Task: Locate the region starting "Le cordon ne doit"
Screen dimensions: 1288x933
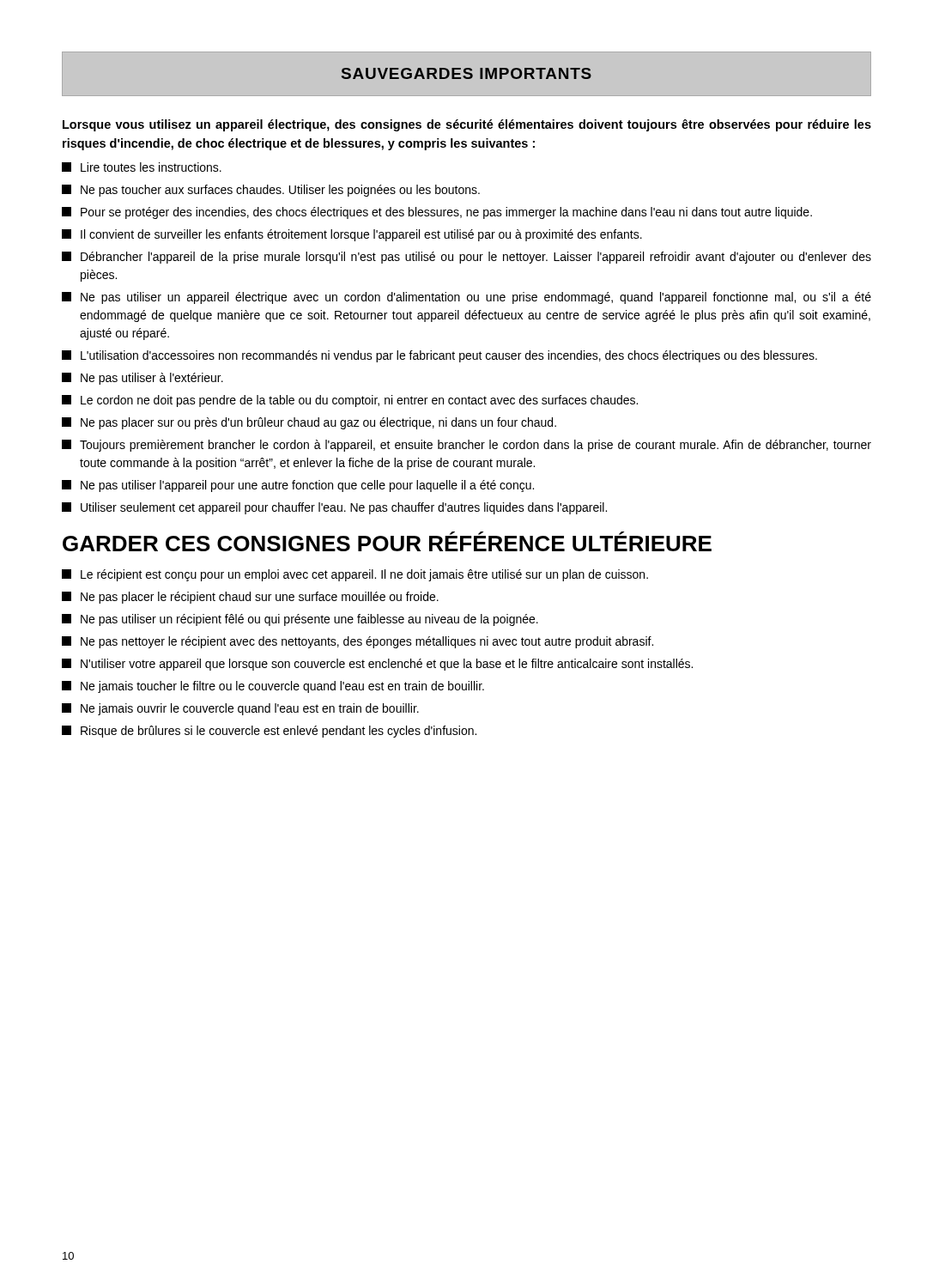Action: pyautogui.click(x=350, y=401)
